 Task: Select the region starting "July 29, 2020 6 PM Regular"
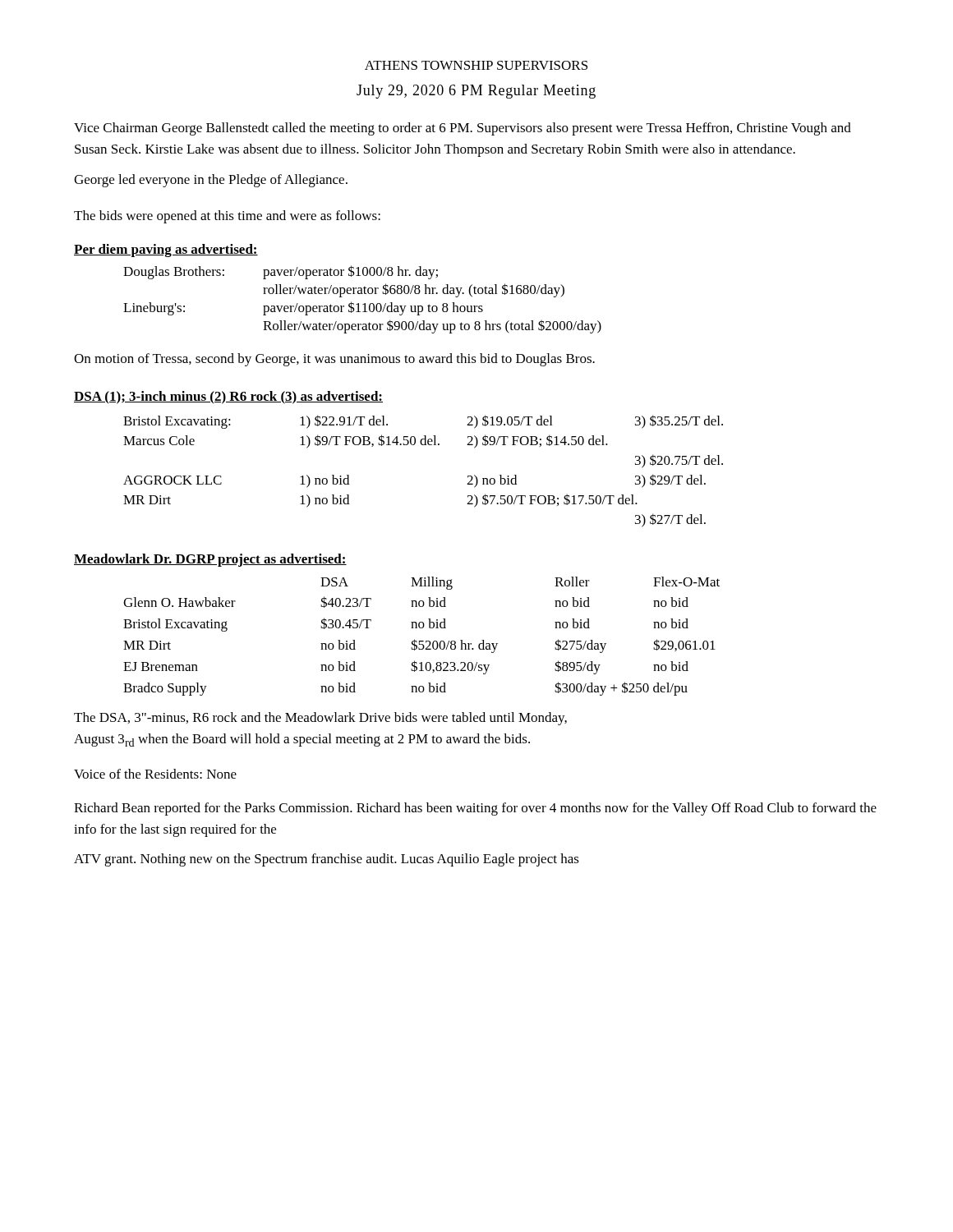pyautogui.click(x=476, y=90)
